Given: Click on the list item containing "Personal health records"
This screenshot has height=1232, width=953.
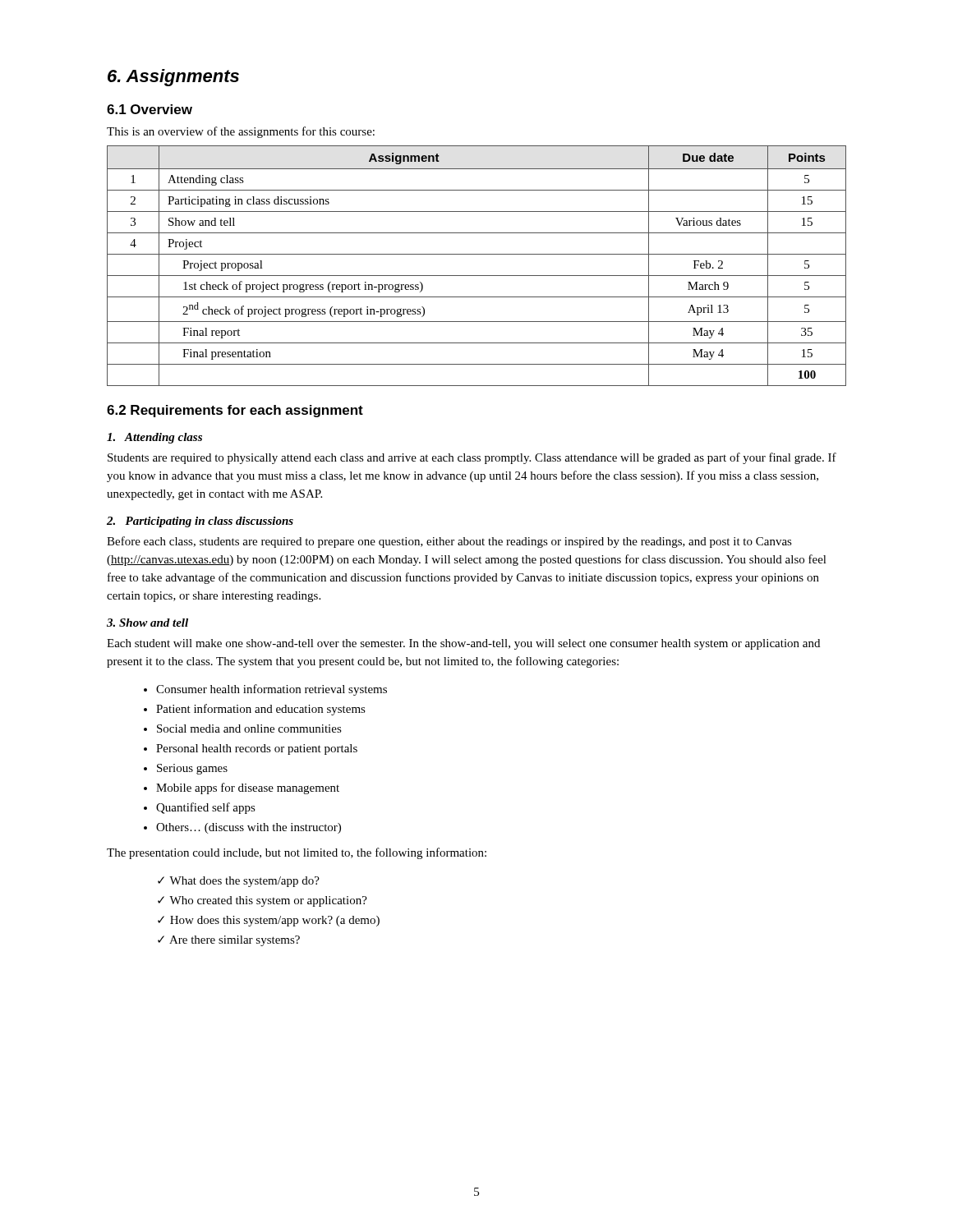Looking at the screenshot, I should tap(257, 749).
